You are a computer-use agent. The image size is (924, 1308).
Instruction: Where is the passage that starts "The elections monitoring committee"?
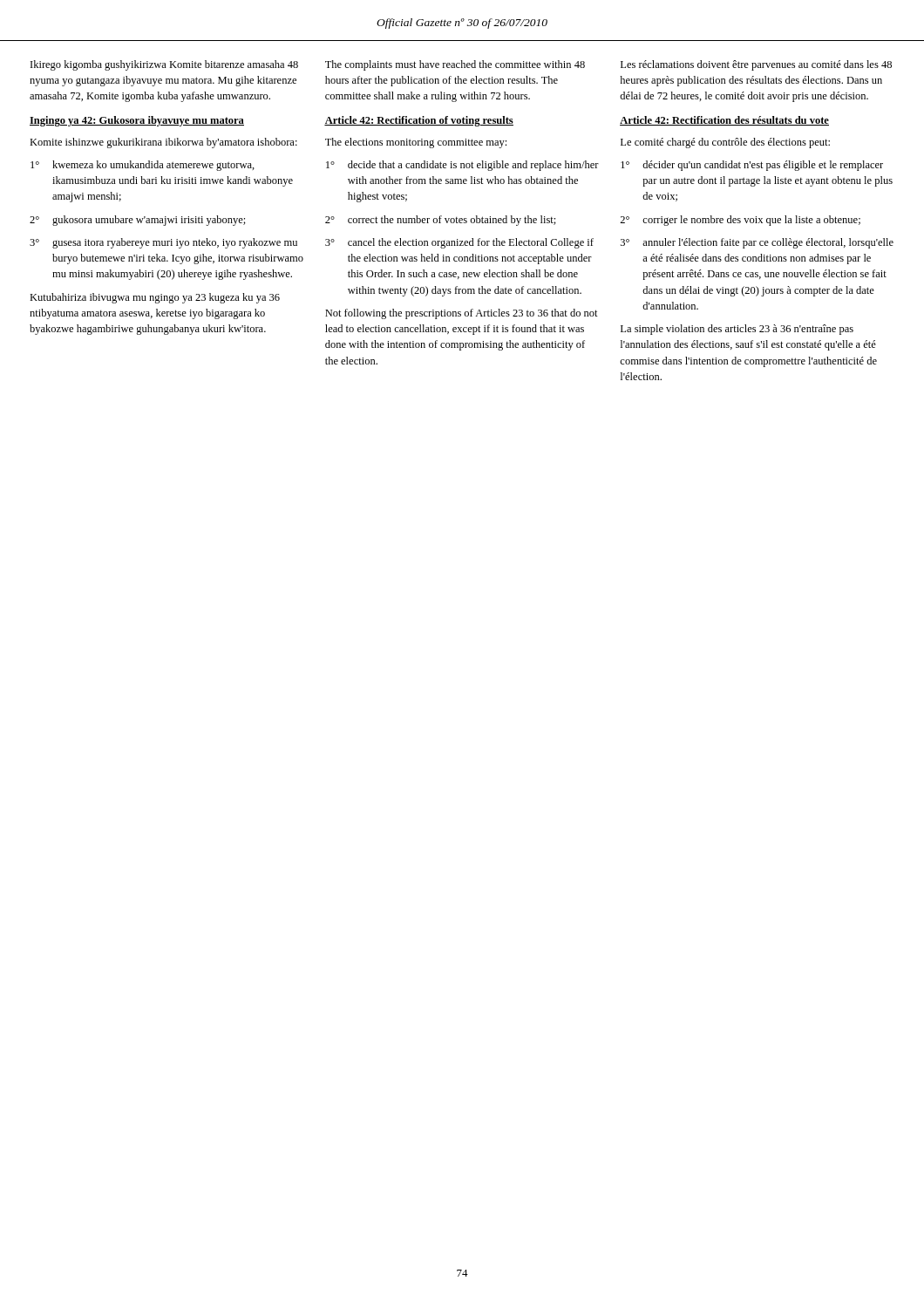point(462,142)
